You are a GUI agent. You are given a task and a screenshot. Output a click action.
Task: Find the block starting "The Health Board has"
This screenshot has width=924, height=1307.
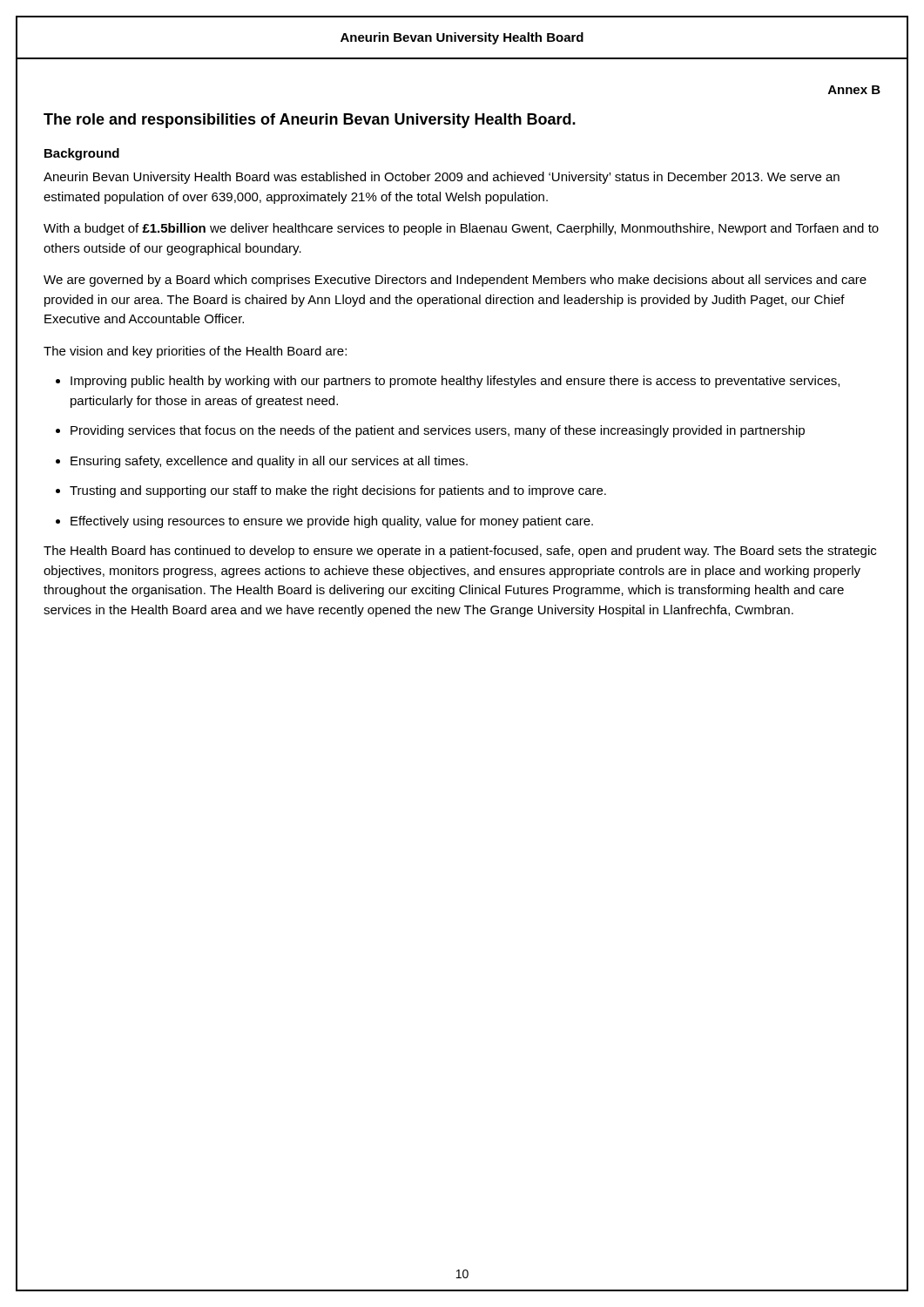[x=460, y=580]
